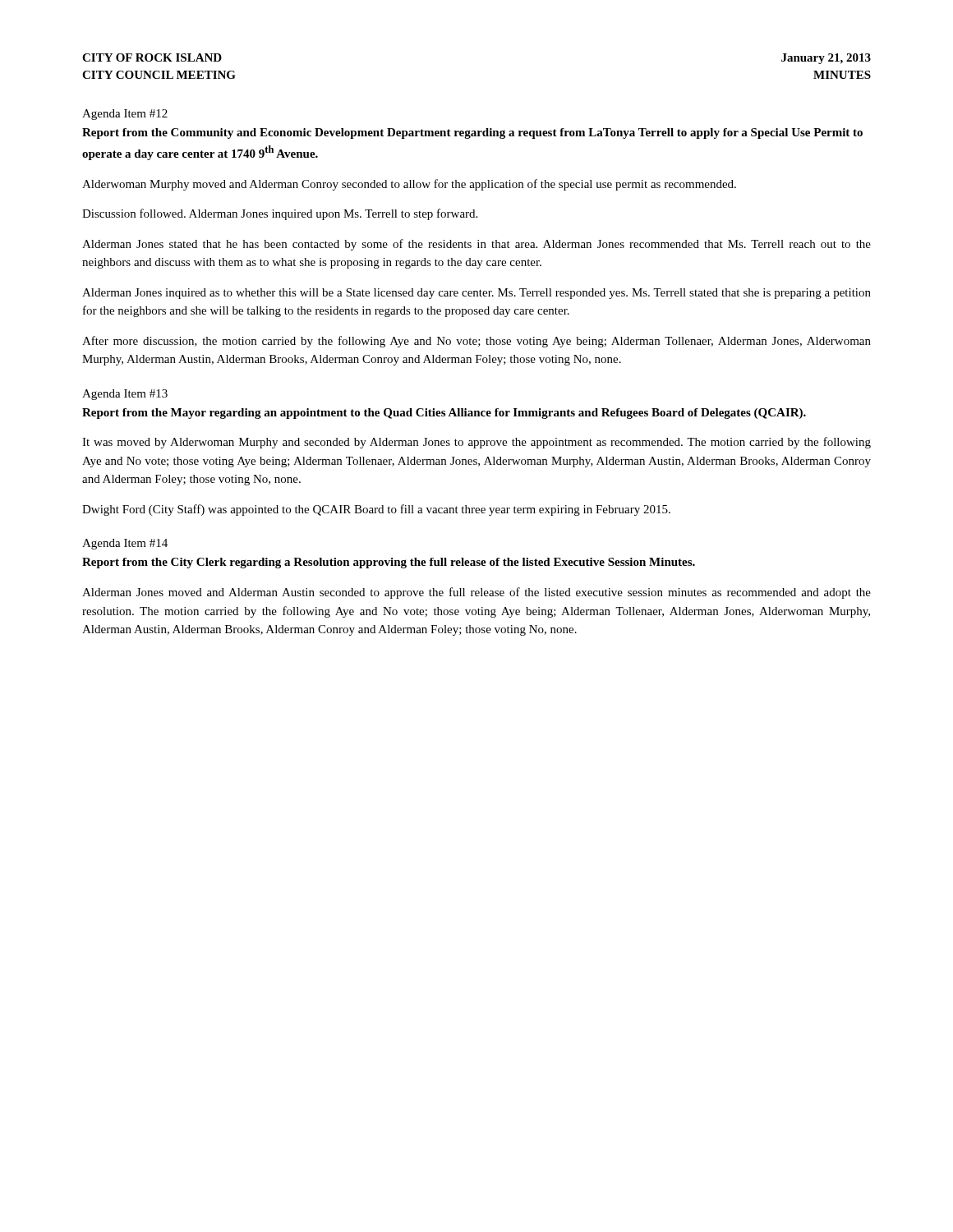Viewport: 953px width, 1232px height.
Task: Select the text containing "Agenda Item #13"
Action: (x=125, y=393)
